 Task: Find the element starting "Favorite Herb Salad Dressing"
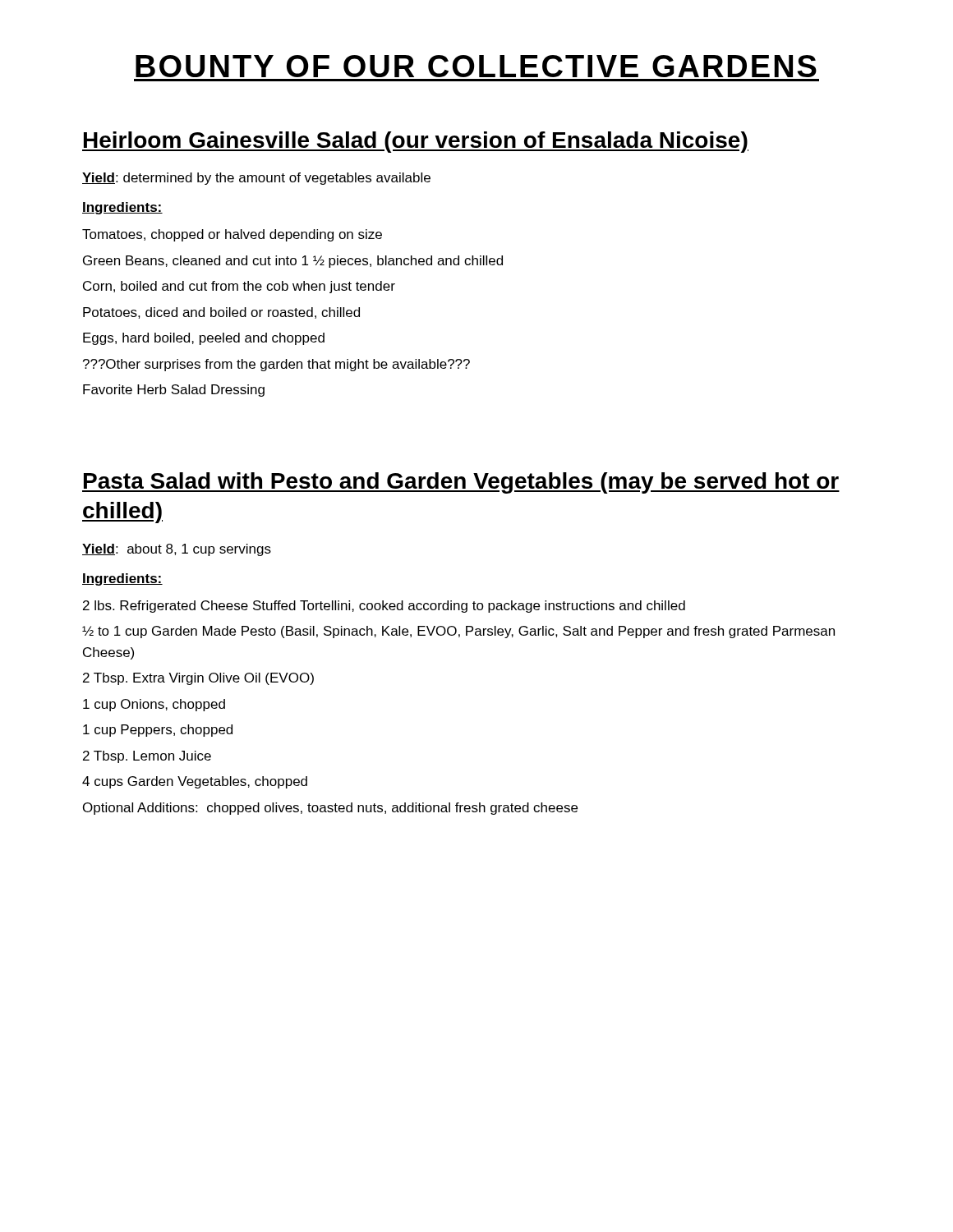[x=174, y=390]
